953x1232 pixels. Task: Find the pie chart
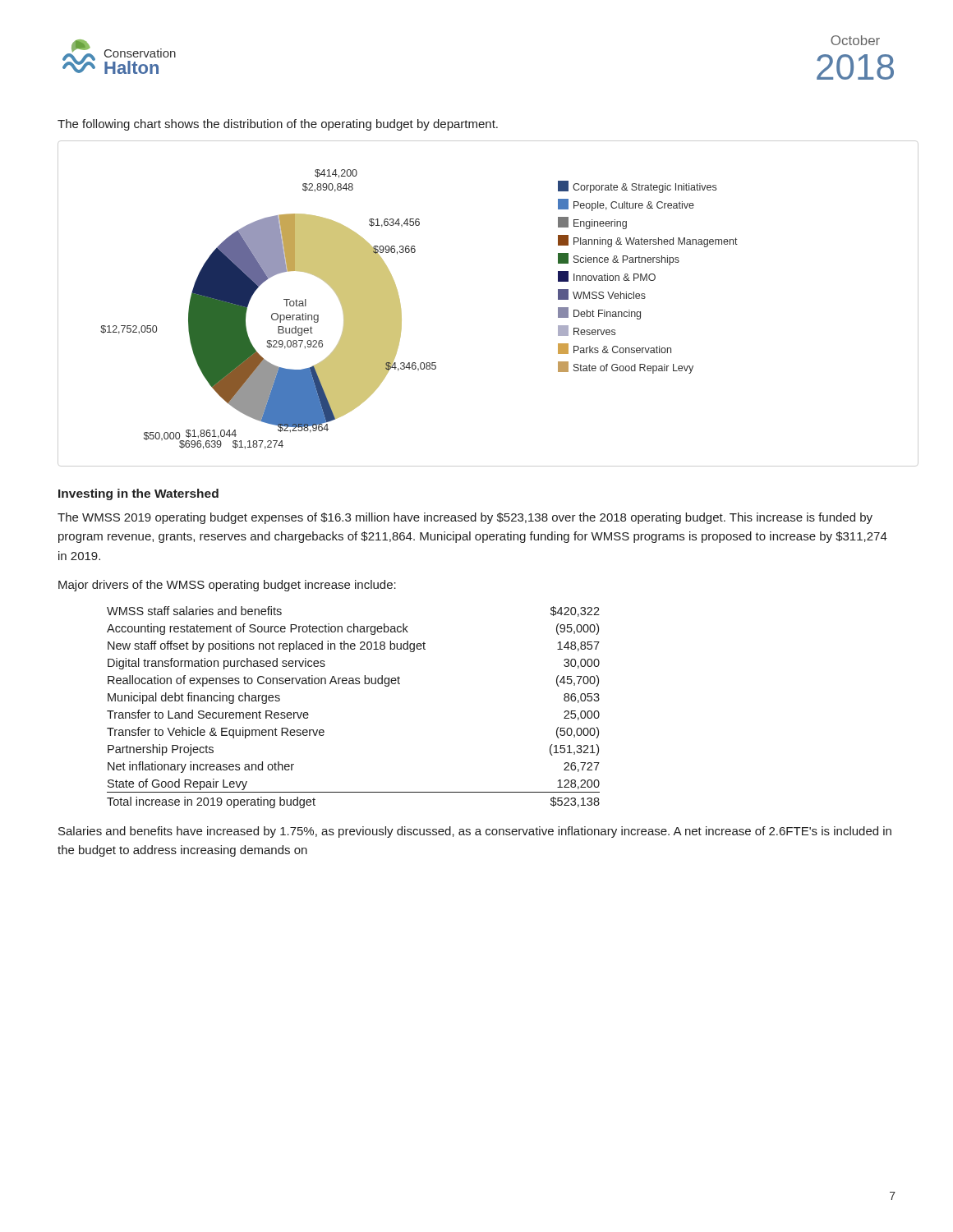pyautogui.click(x=488, y=304)
